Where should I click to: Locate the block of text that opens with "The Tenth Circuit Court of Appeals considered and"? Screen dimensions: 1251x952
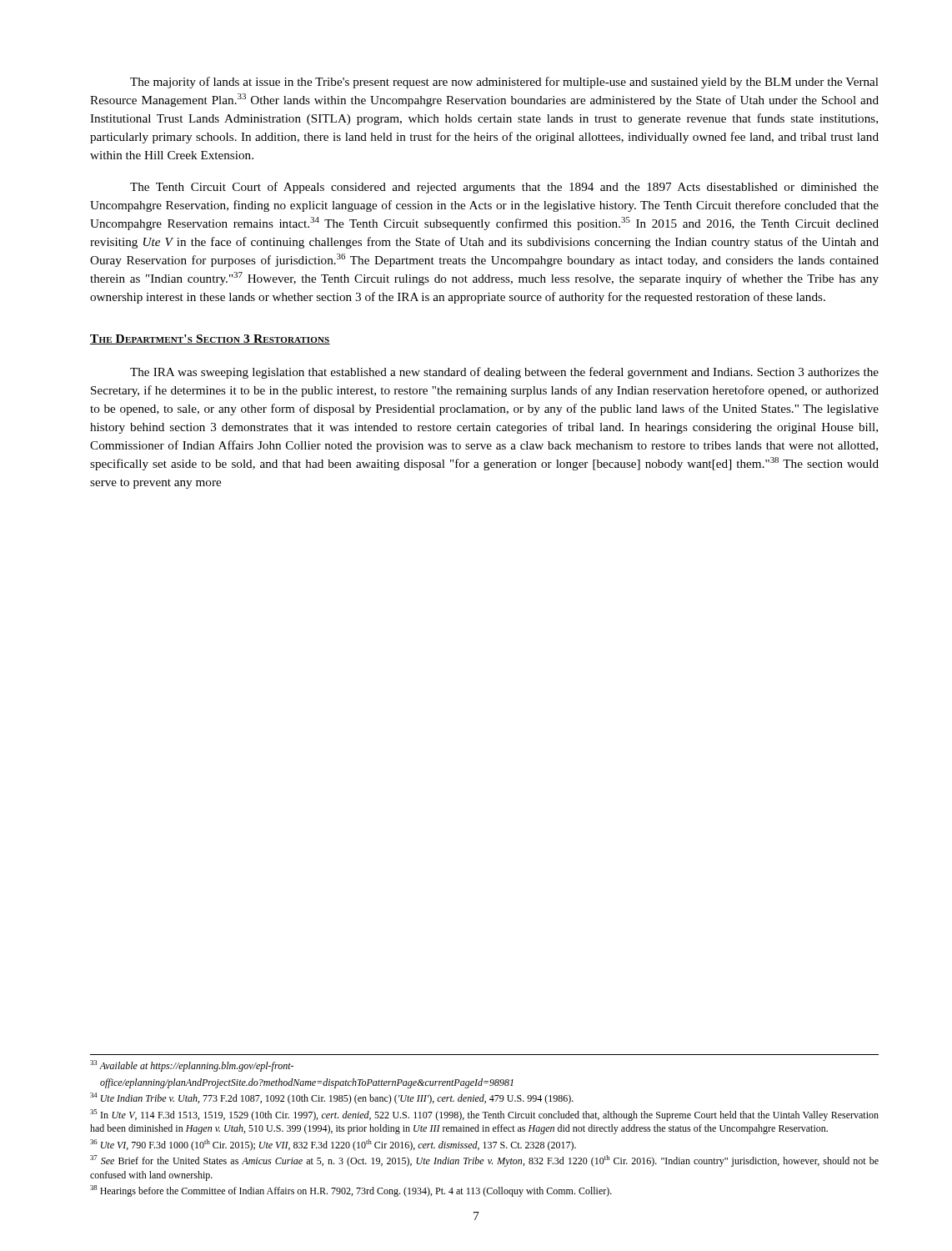484,242
